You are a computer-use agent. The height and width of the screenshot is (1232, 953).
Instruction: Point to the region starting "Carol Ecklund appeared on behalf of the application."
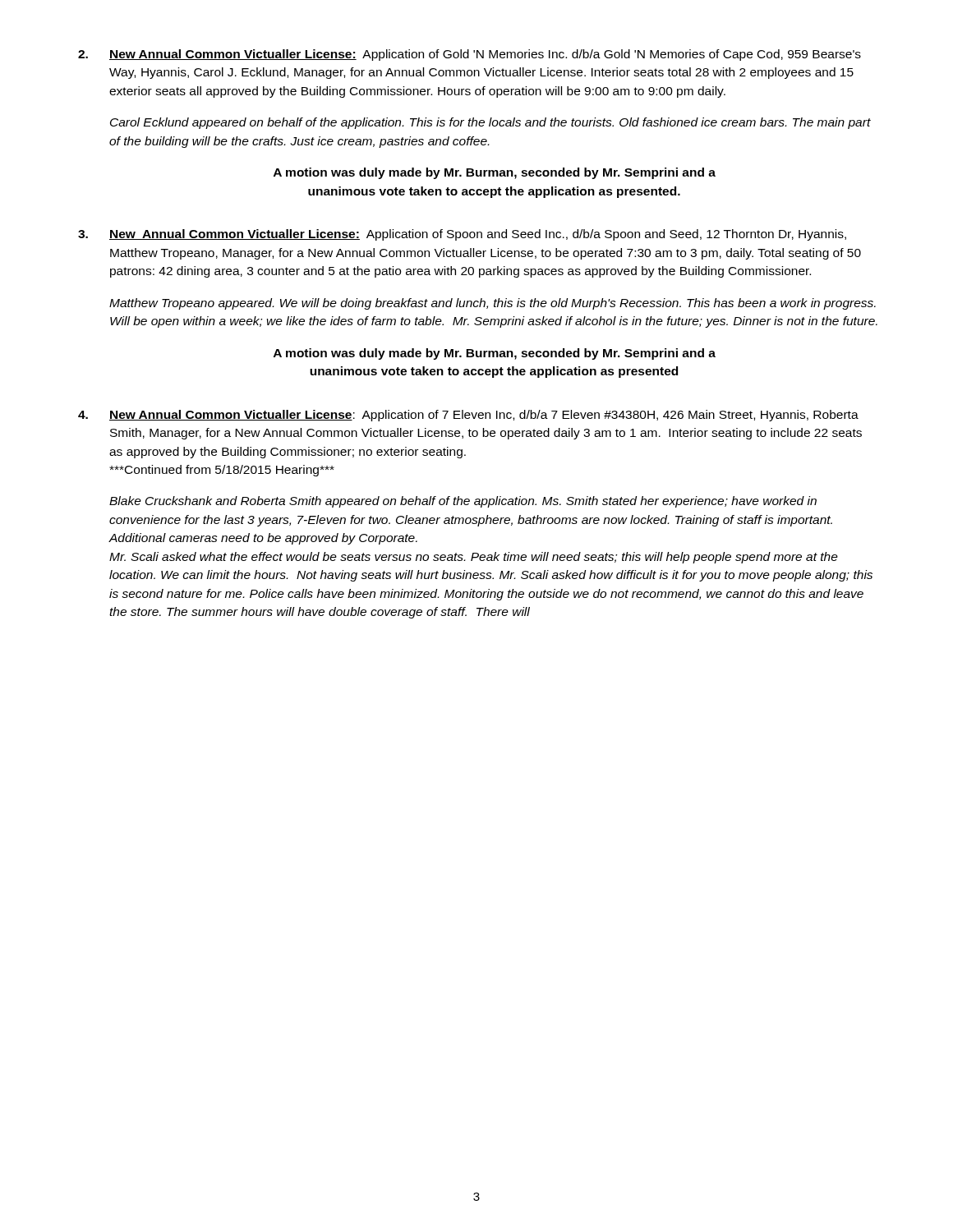point(490,132)
